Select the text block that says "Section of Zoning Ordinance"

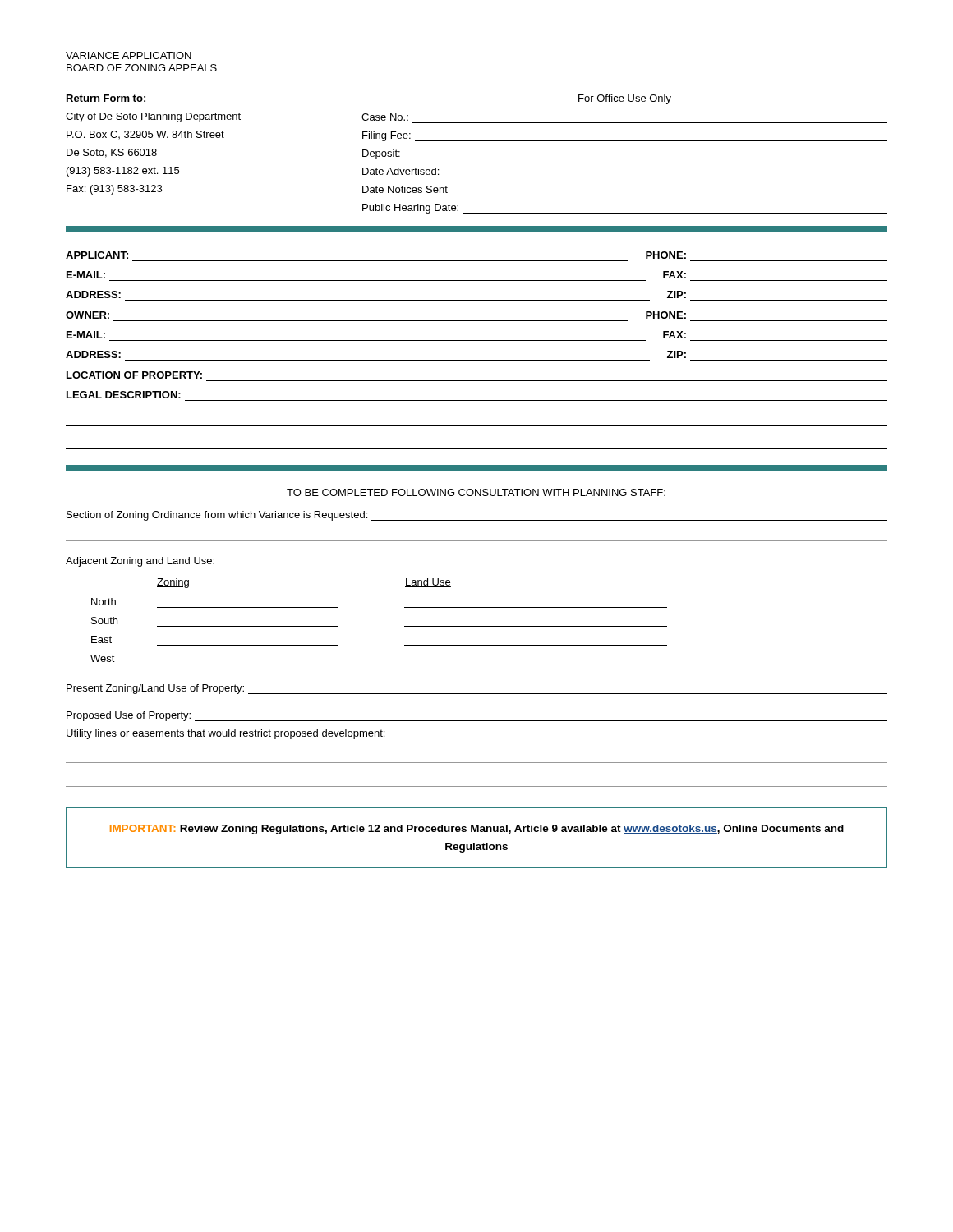(476, 524)
